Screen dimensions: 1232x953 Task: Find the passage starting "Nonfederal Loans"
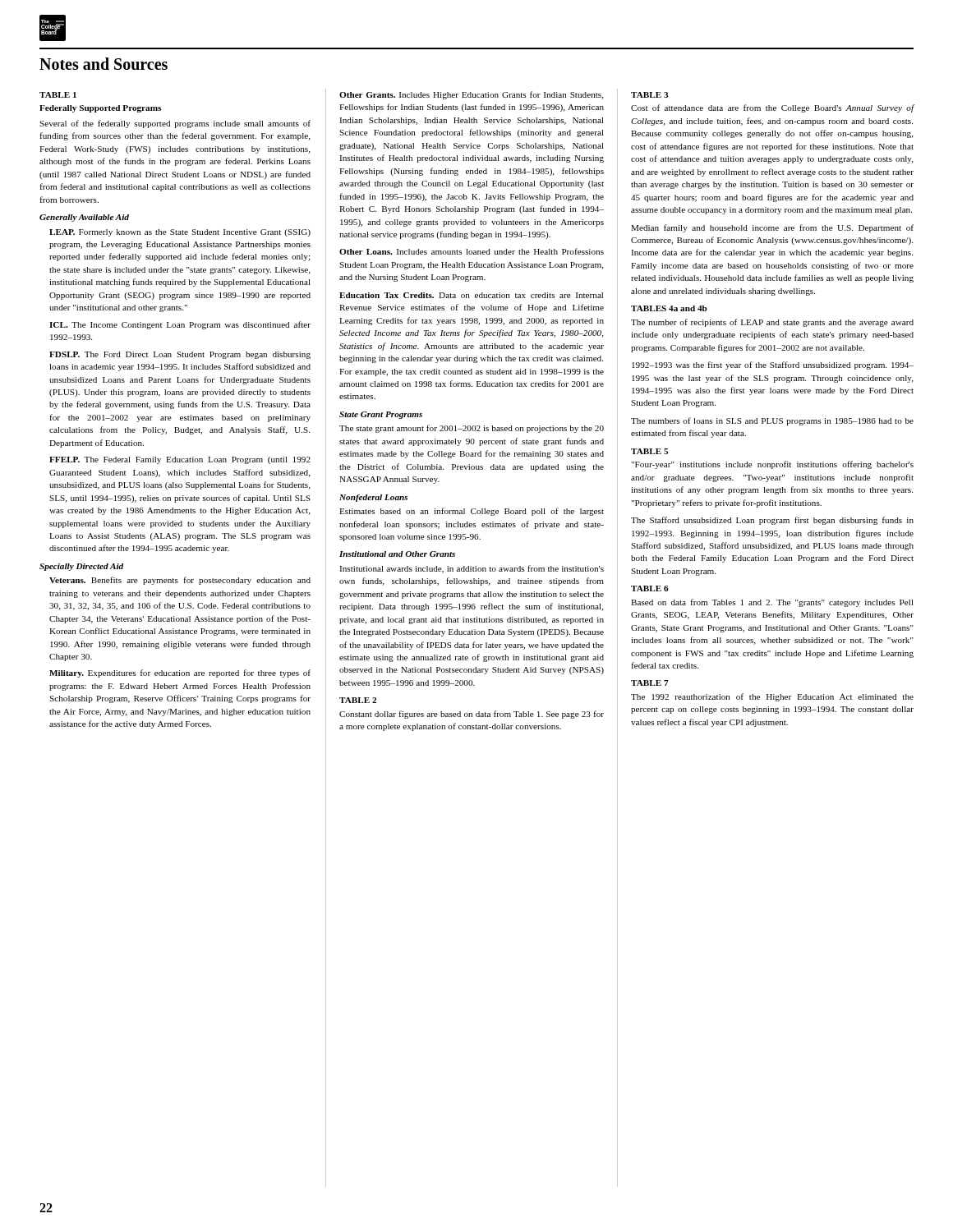(x=374, y=497)
